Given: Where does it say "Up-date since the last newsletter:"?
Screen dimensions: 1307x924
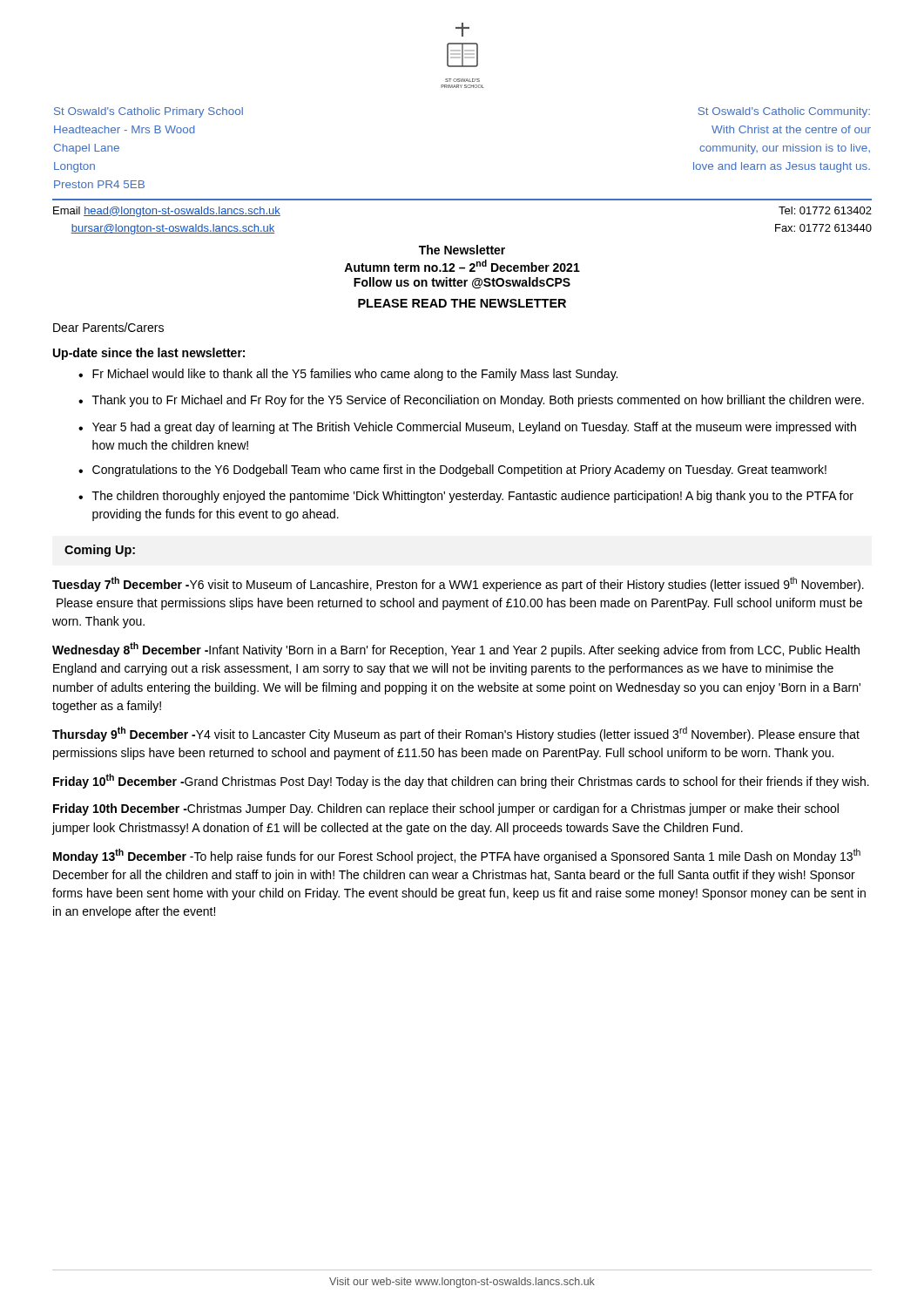Looking at the screenshot, I should [x=149, y=353].
